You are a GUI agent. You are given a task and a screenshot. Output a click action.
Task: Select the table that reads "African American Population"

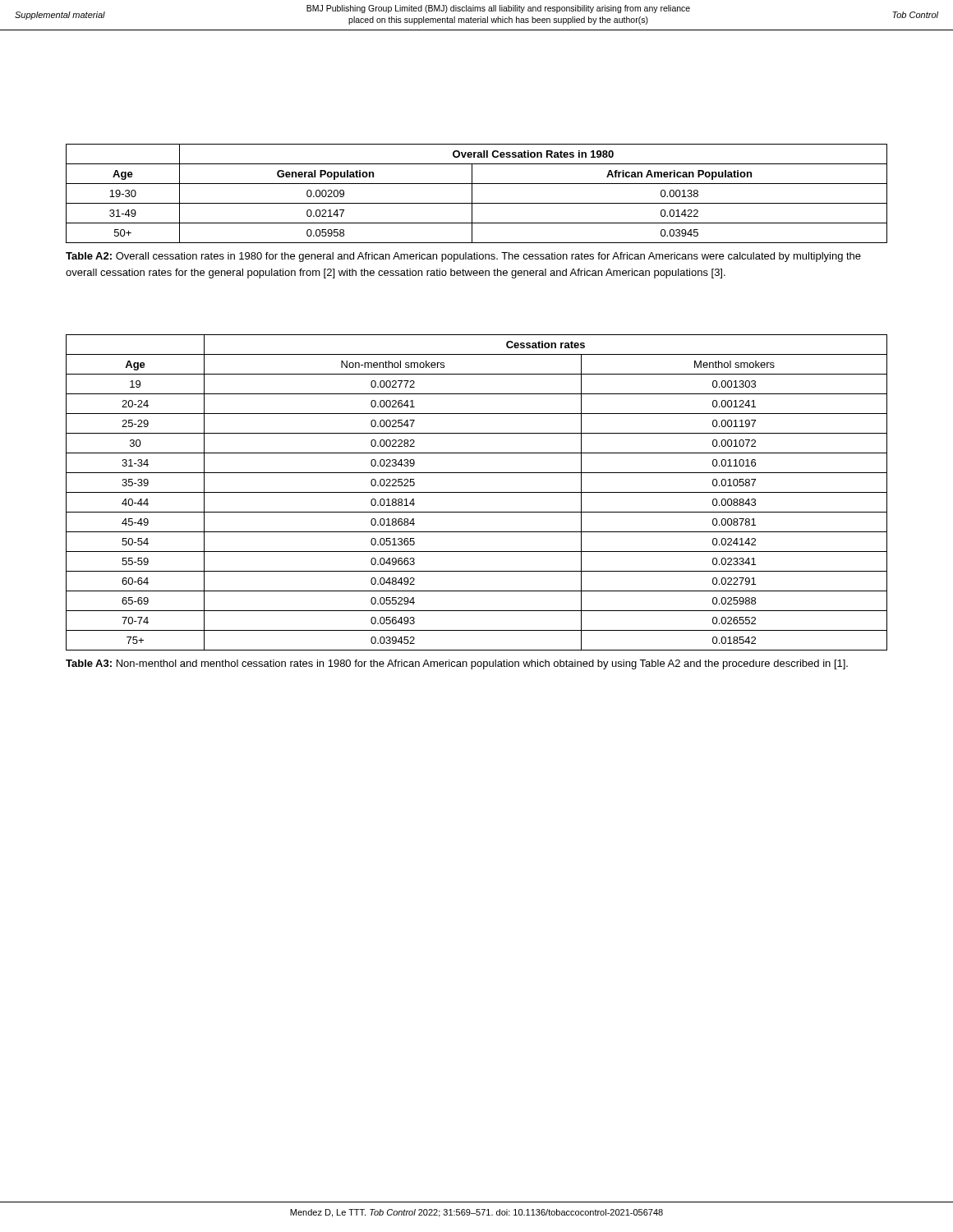pos(476,193)
